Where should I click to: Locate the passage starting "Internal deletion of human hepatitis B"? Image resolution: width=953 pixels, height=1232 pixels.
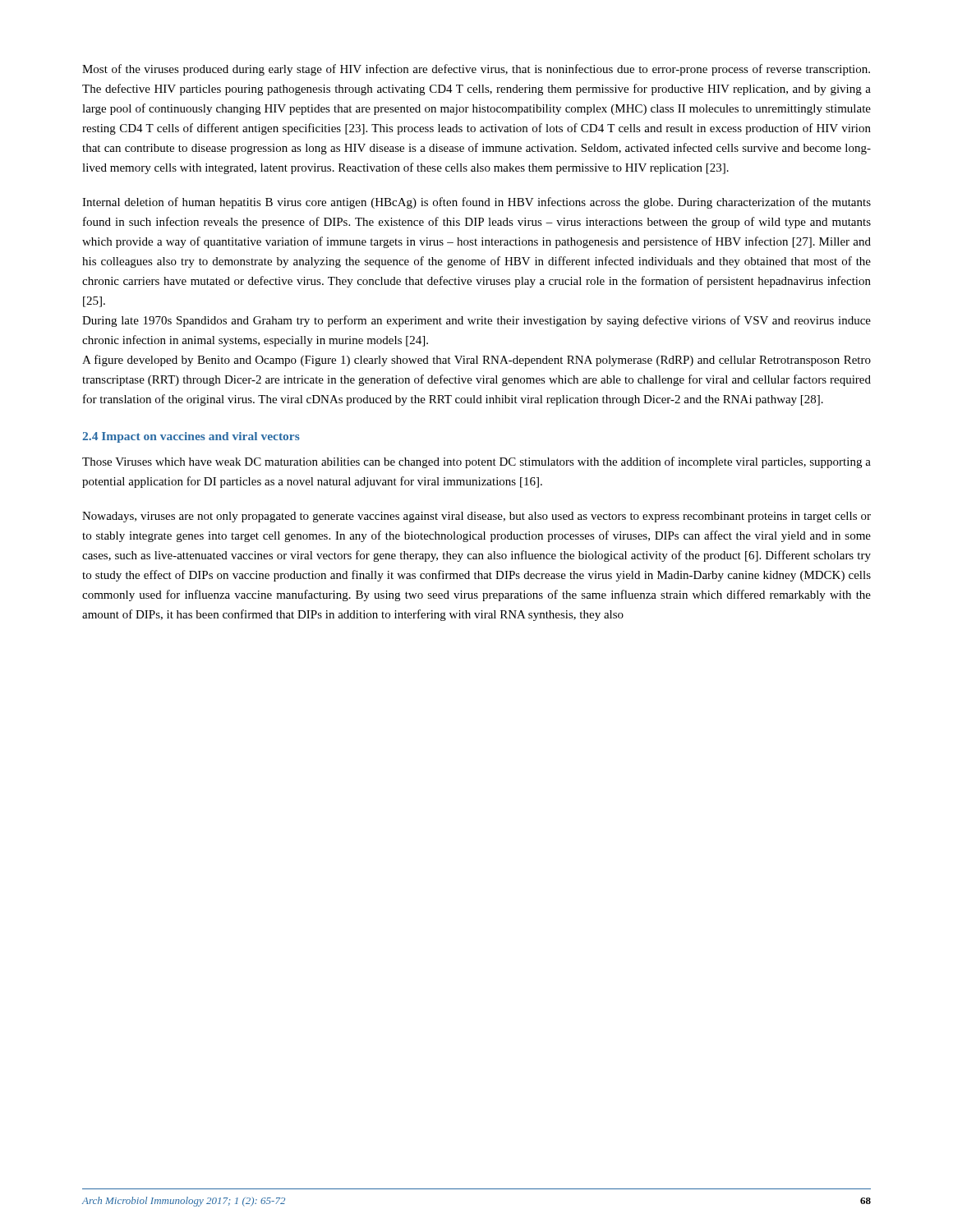pos(476,203)
